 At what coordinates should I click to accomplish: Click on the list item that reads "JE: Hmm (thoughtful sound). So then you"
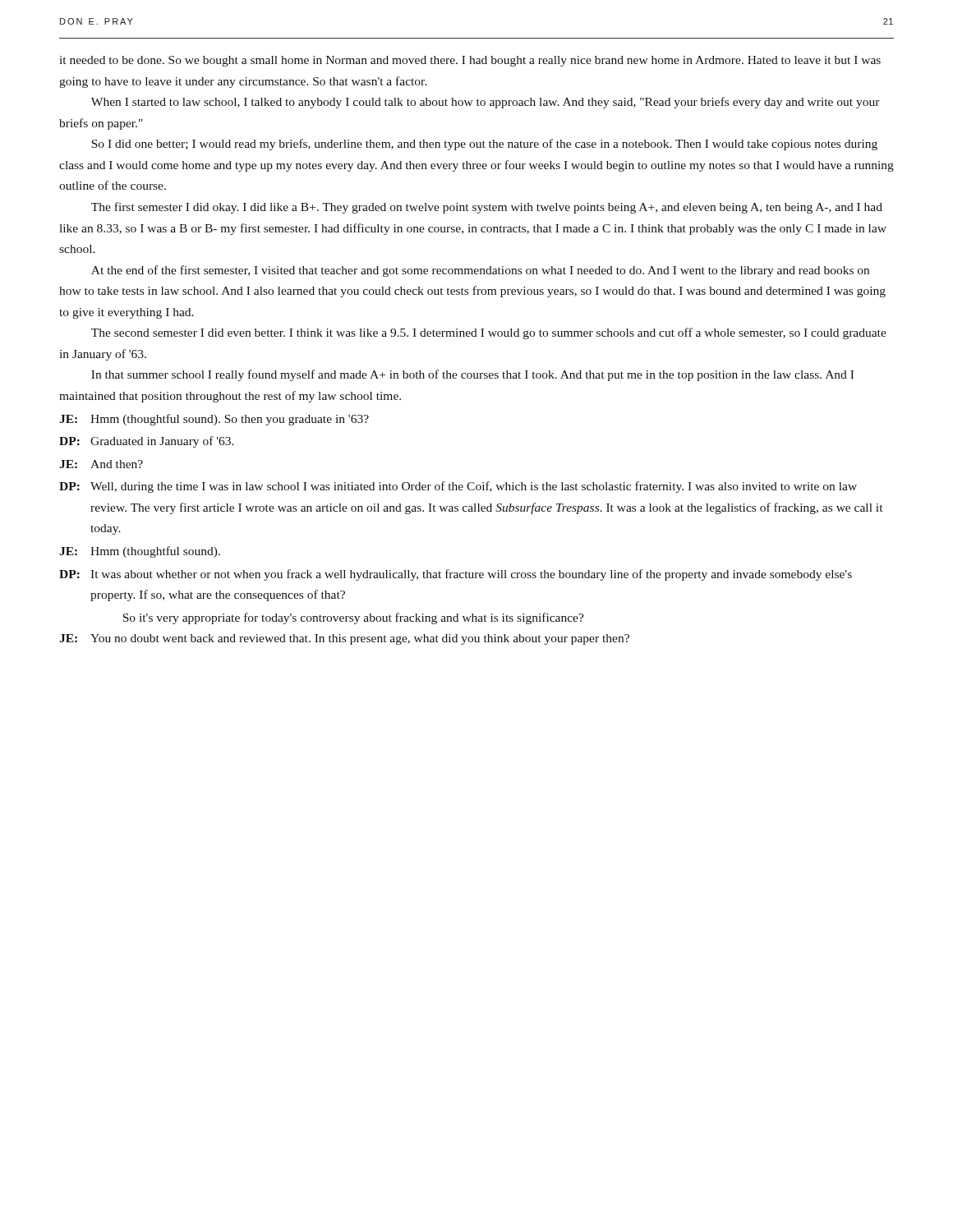click(x=214, y=420)
